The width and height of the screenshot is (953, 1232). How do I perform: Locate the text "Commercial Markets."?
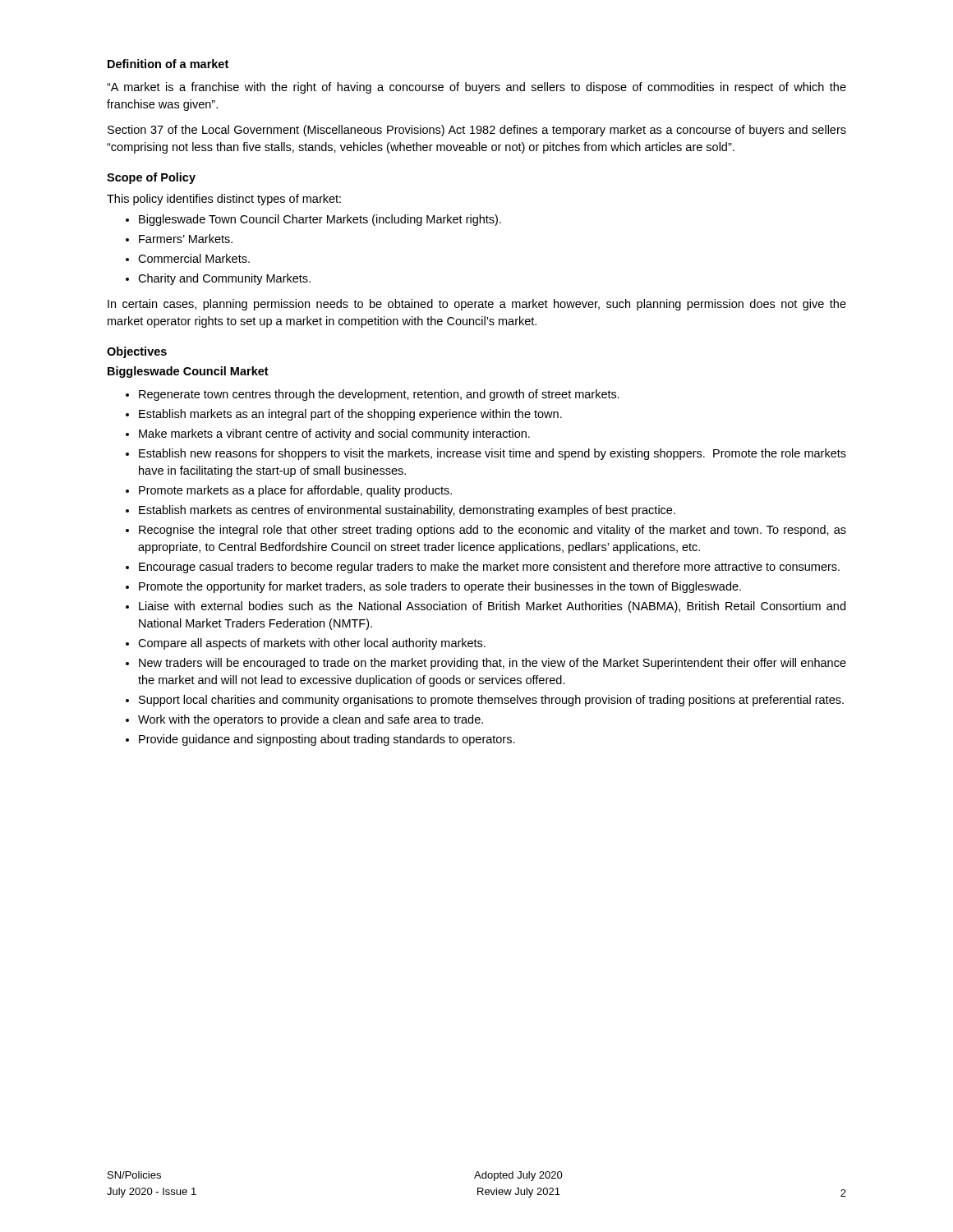coord(194,259)
